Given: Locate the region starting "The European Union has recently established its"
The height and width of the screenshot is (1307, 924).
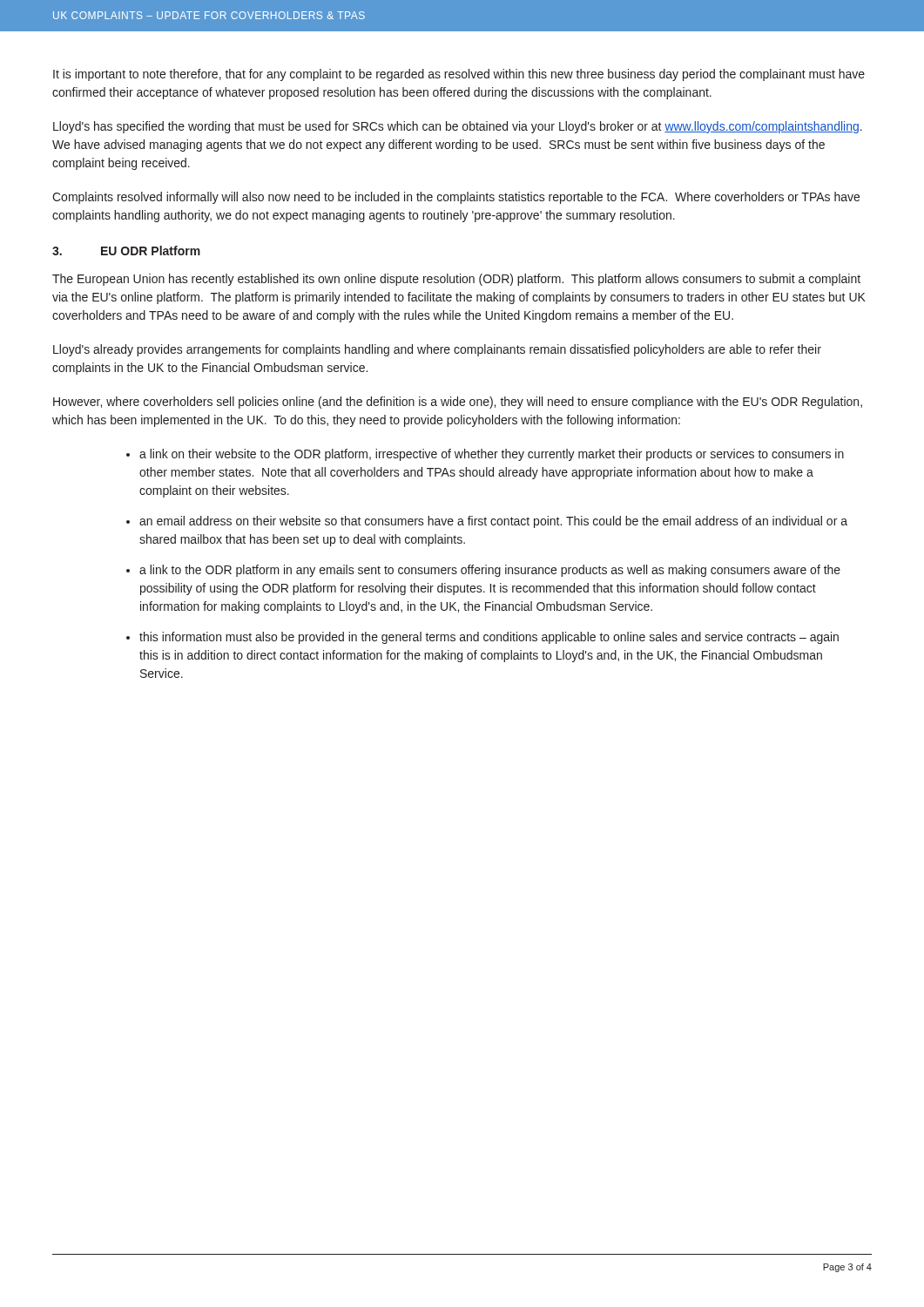Looking at the screenshot, I should point(459,297).
